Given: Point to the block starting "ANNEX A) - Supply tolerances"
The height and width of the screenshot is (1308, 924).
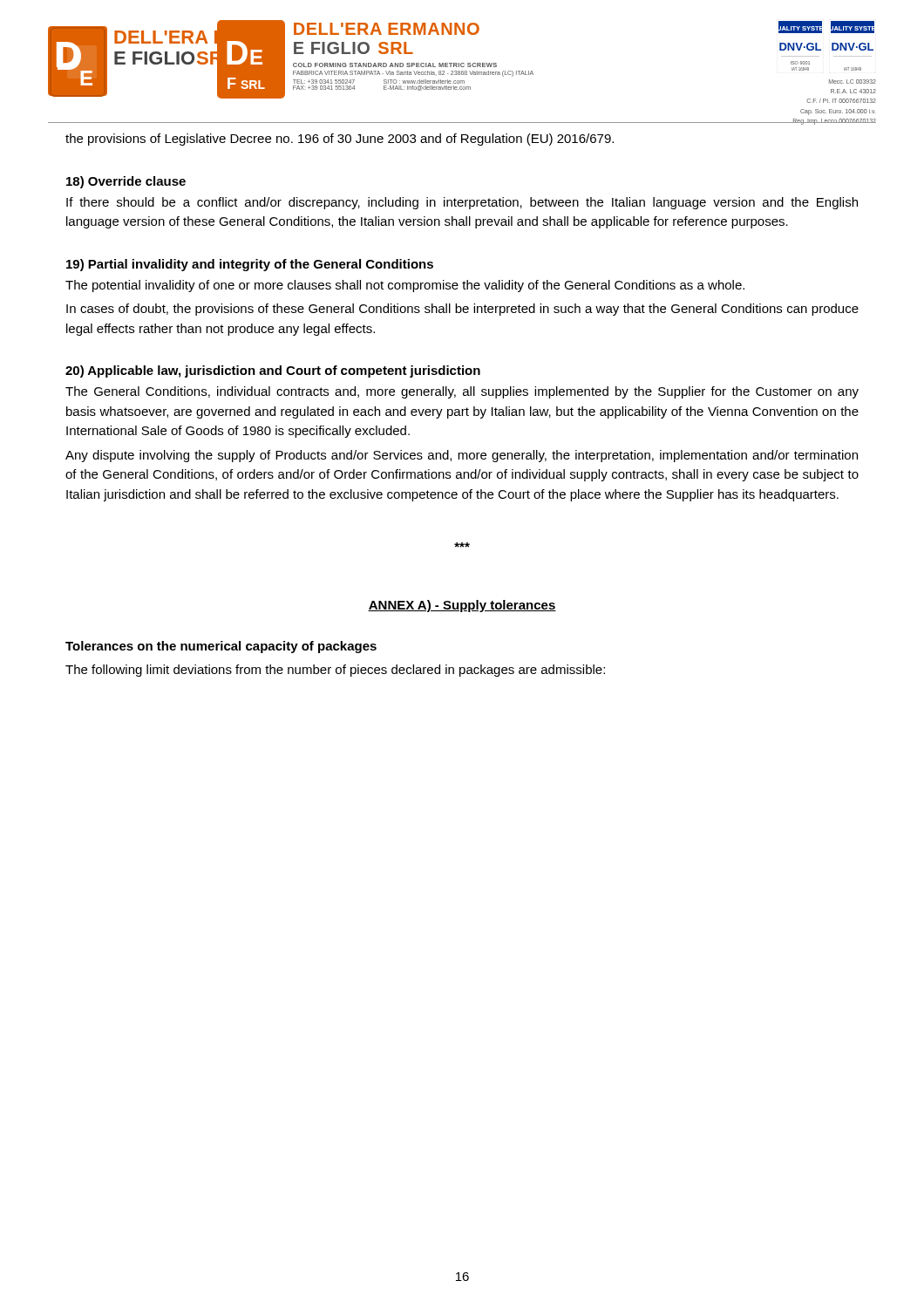Looking at the screenshot, I should [462, 605].
